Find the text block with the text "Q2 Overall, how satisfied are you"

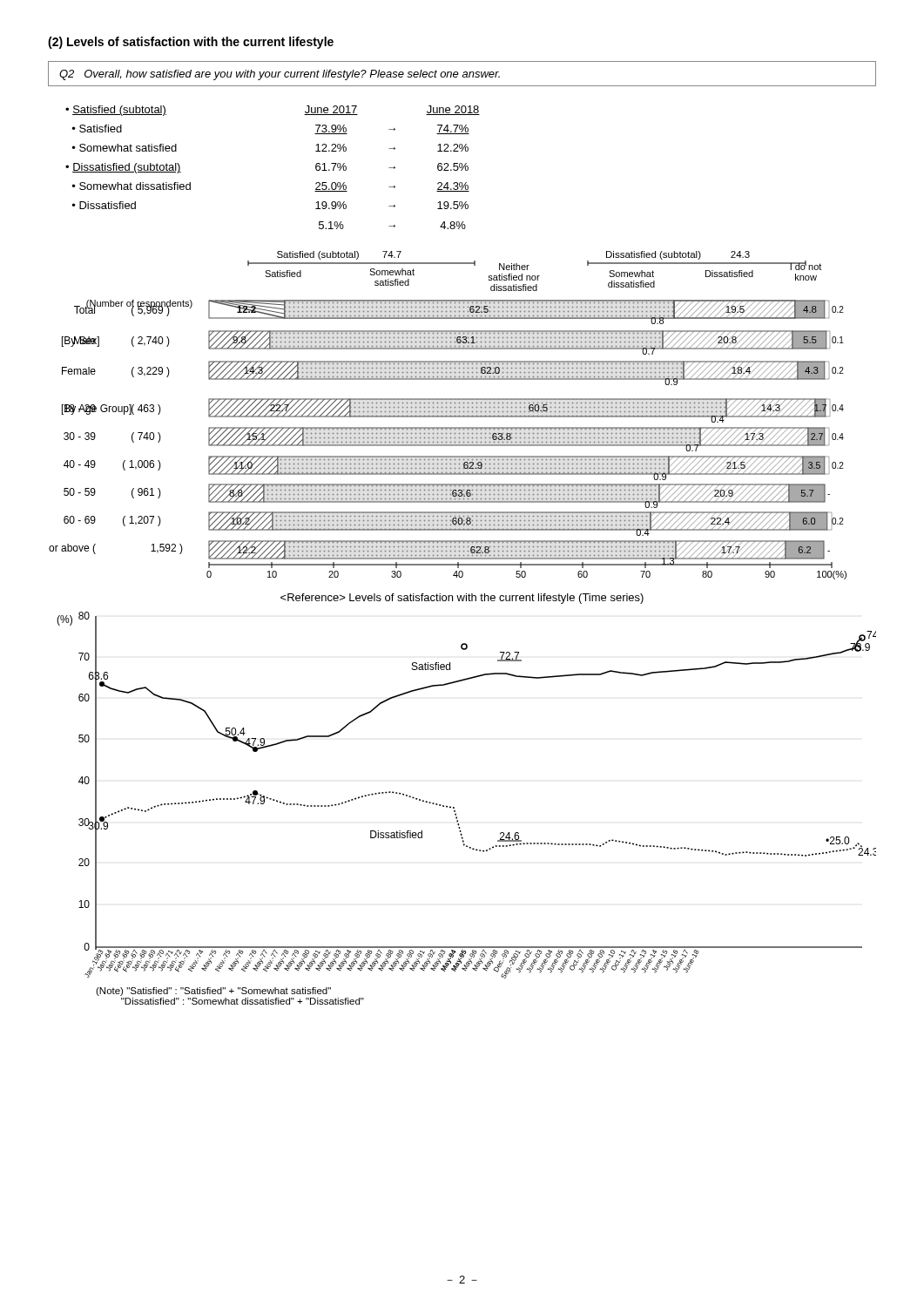pos(280,74)
